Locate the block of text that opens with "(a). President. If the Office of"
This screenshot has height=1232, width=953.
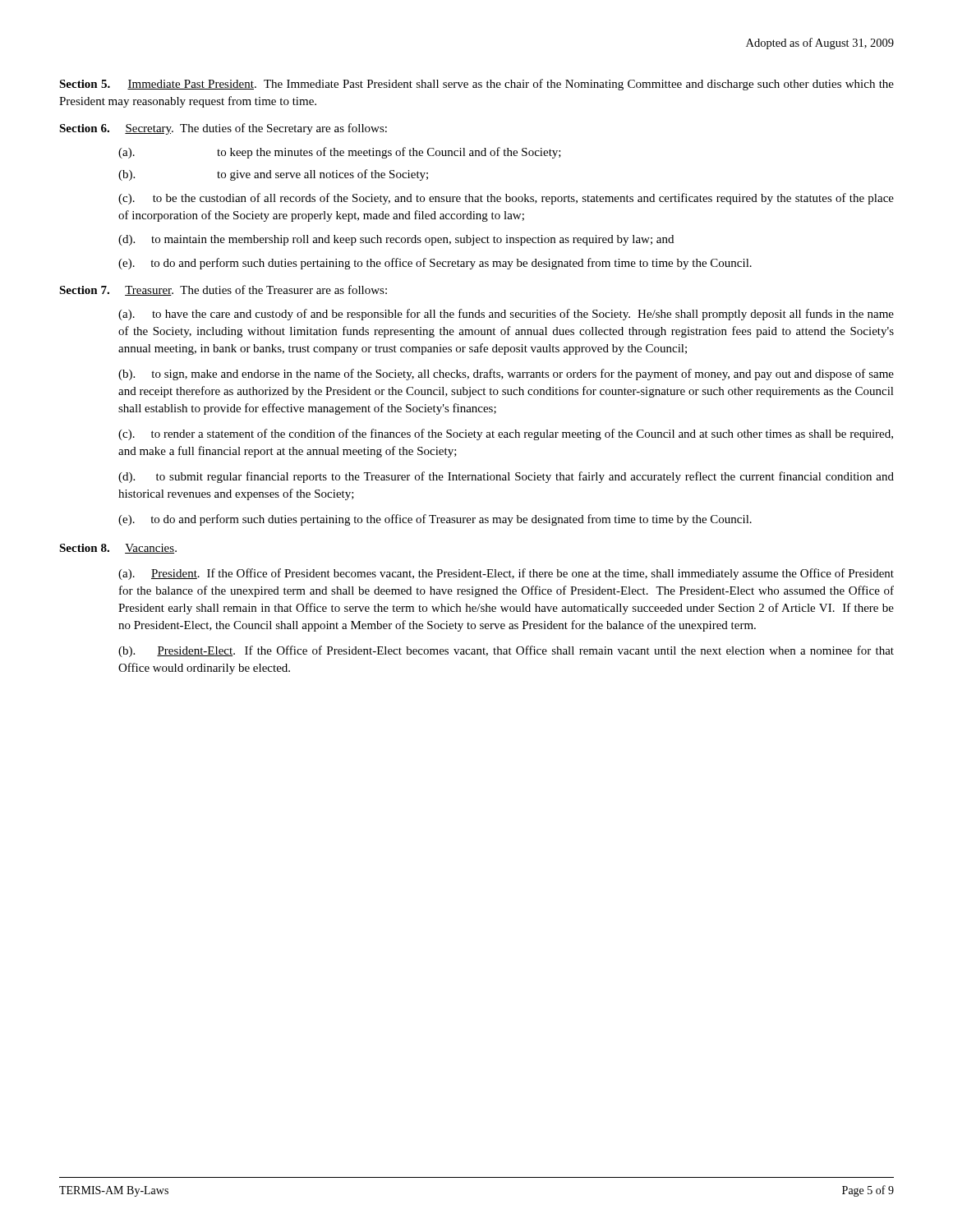[x=506, y=599]
